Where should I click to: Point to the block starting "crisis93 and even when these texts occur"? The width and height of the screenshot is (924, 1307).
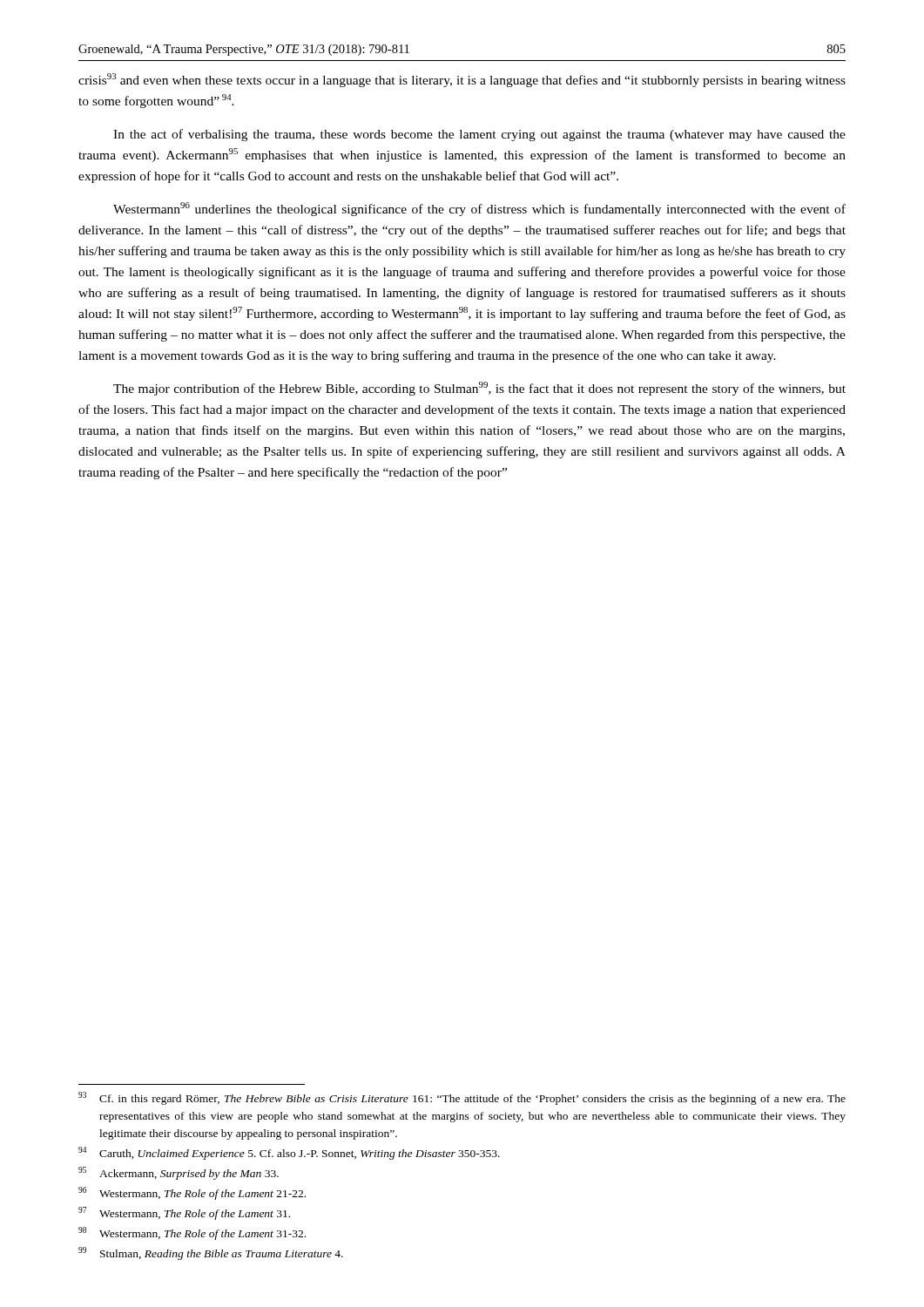[x=462, y=91]
